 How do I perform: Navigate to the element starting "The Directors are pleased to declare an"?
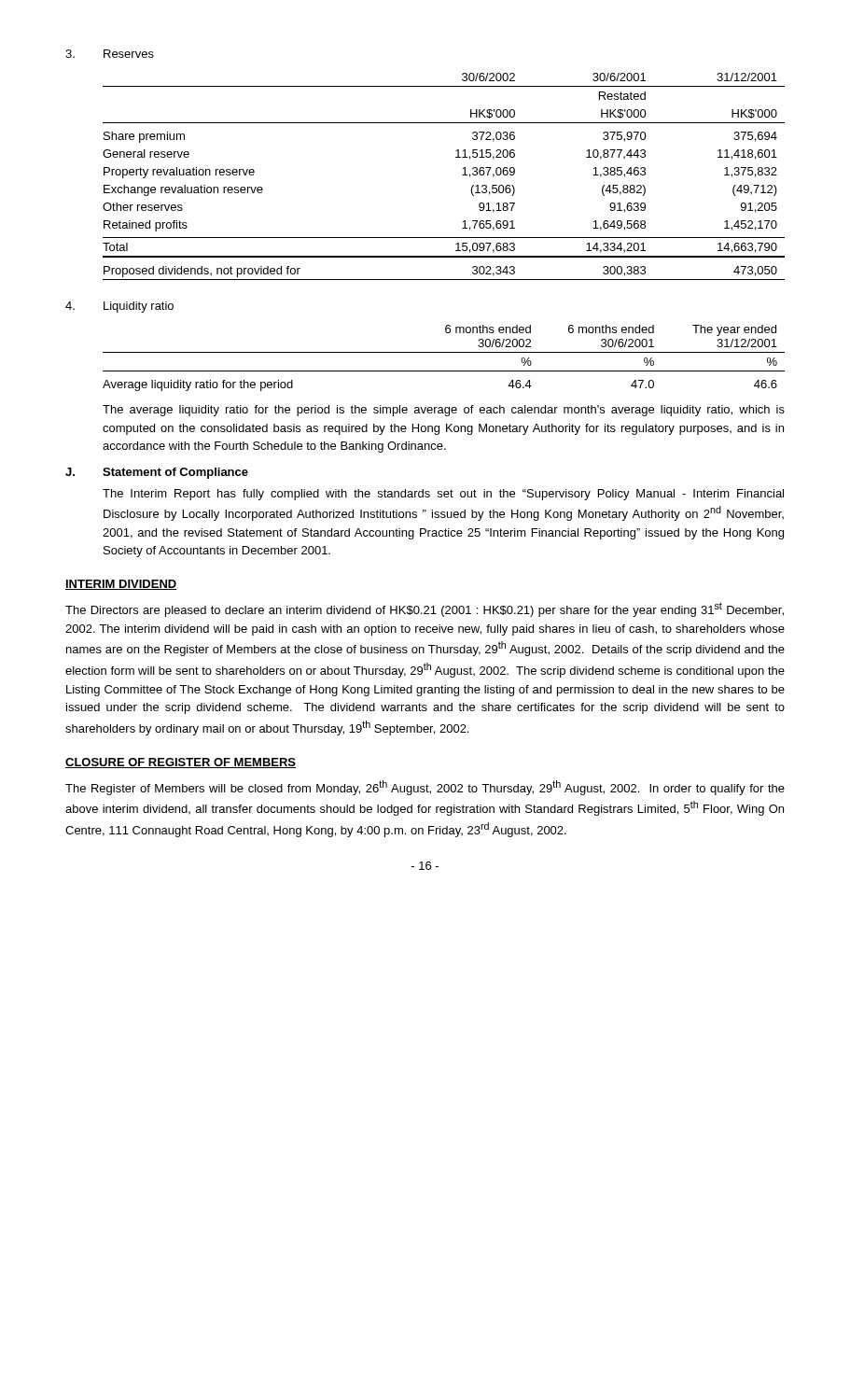(425, 668)
